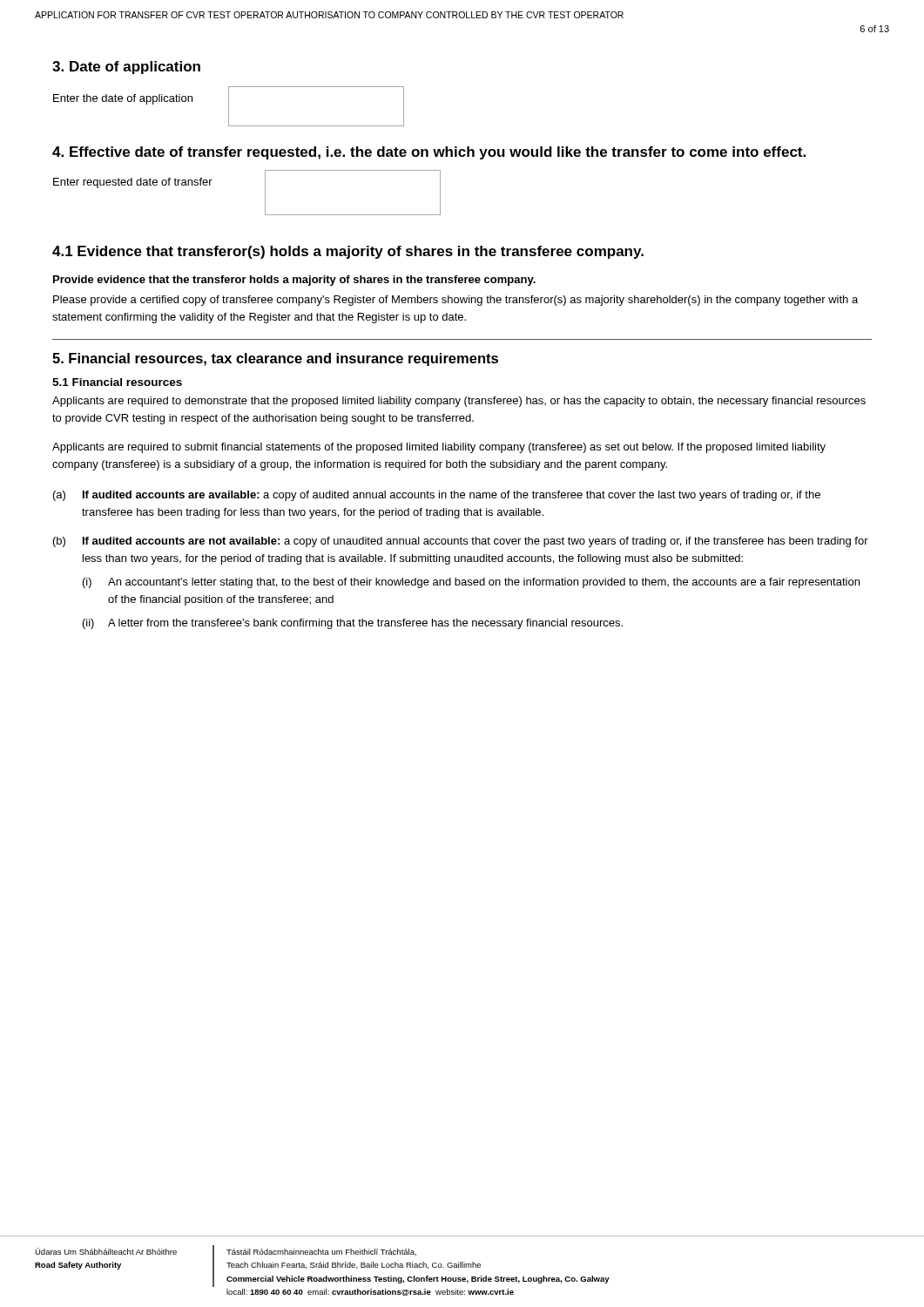Locate the list item with the text "(a) If audited"
This screenshot has height=1307, width=924.
pos(462,503)
